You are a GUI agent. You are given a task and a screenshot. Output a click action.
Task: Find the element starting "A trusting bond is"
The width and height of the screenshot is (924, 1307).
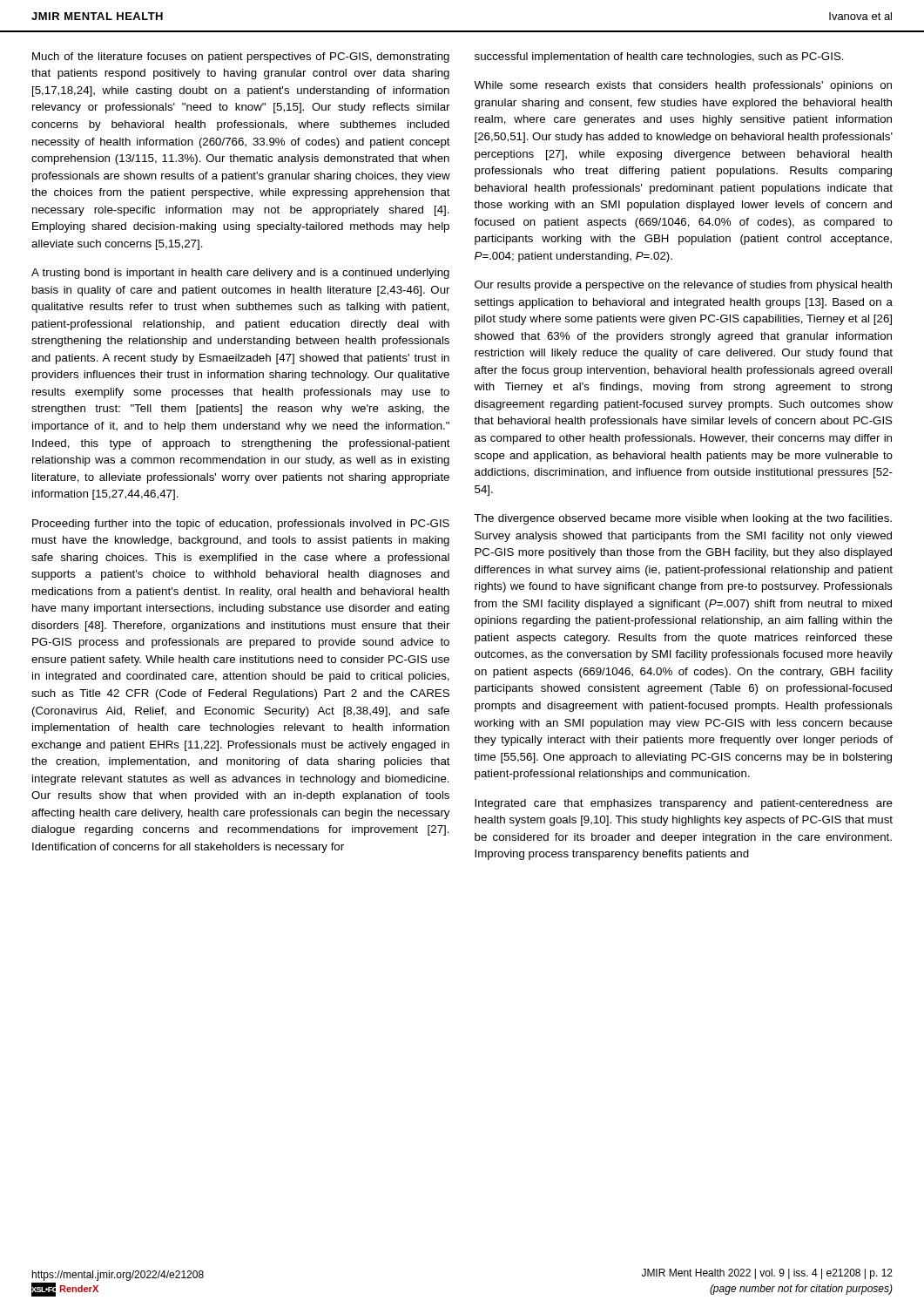pyautogui.click(x=241, y=383)
